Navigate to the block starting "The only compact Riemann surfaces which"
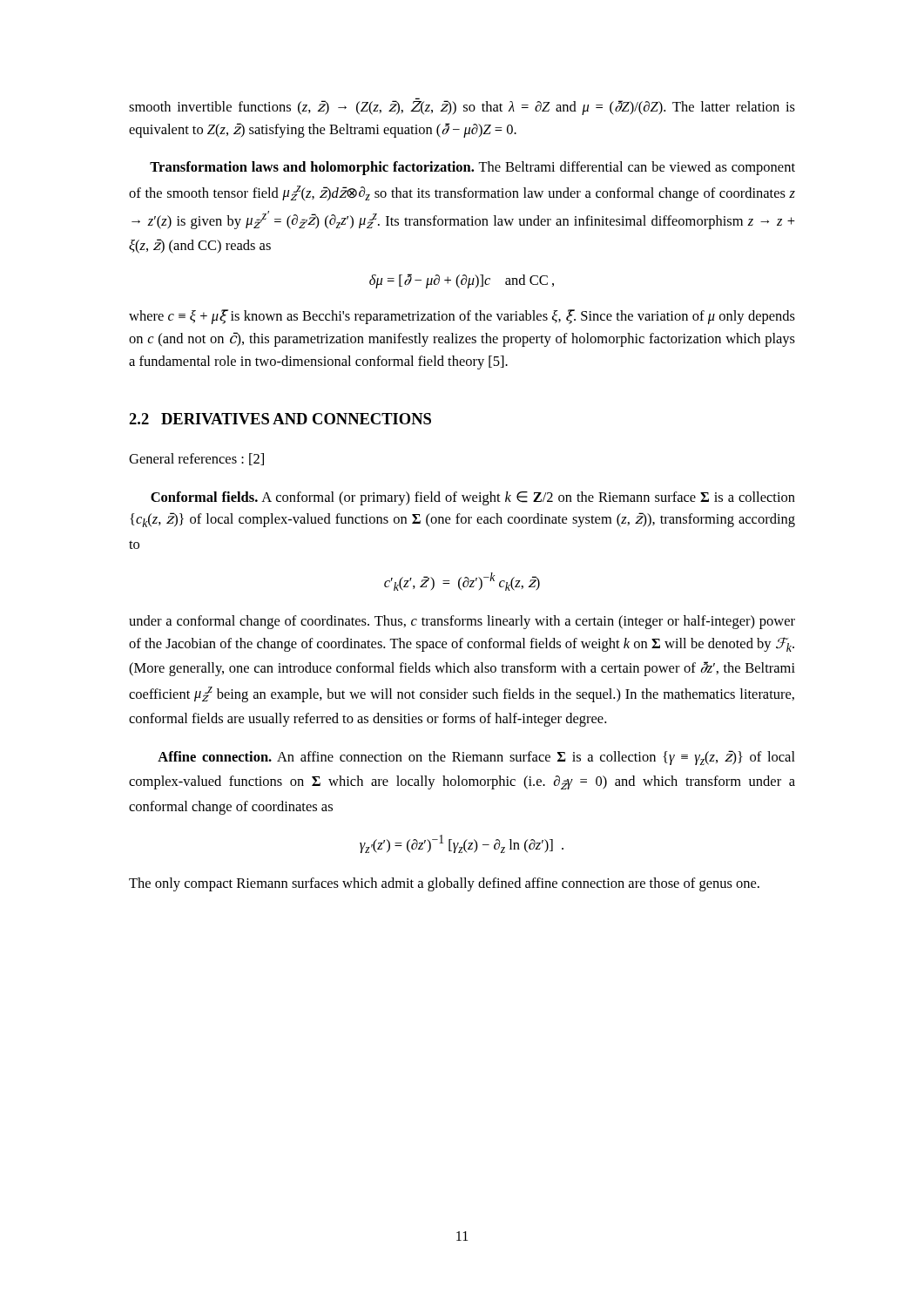 click(x=445, y=883)
